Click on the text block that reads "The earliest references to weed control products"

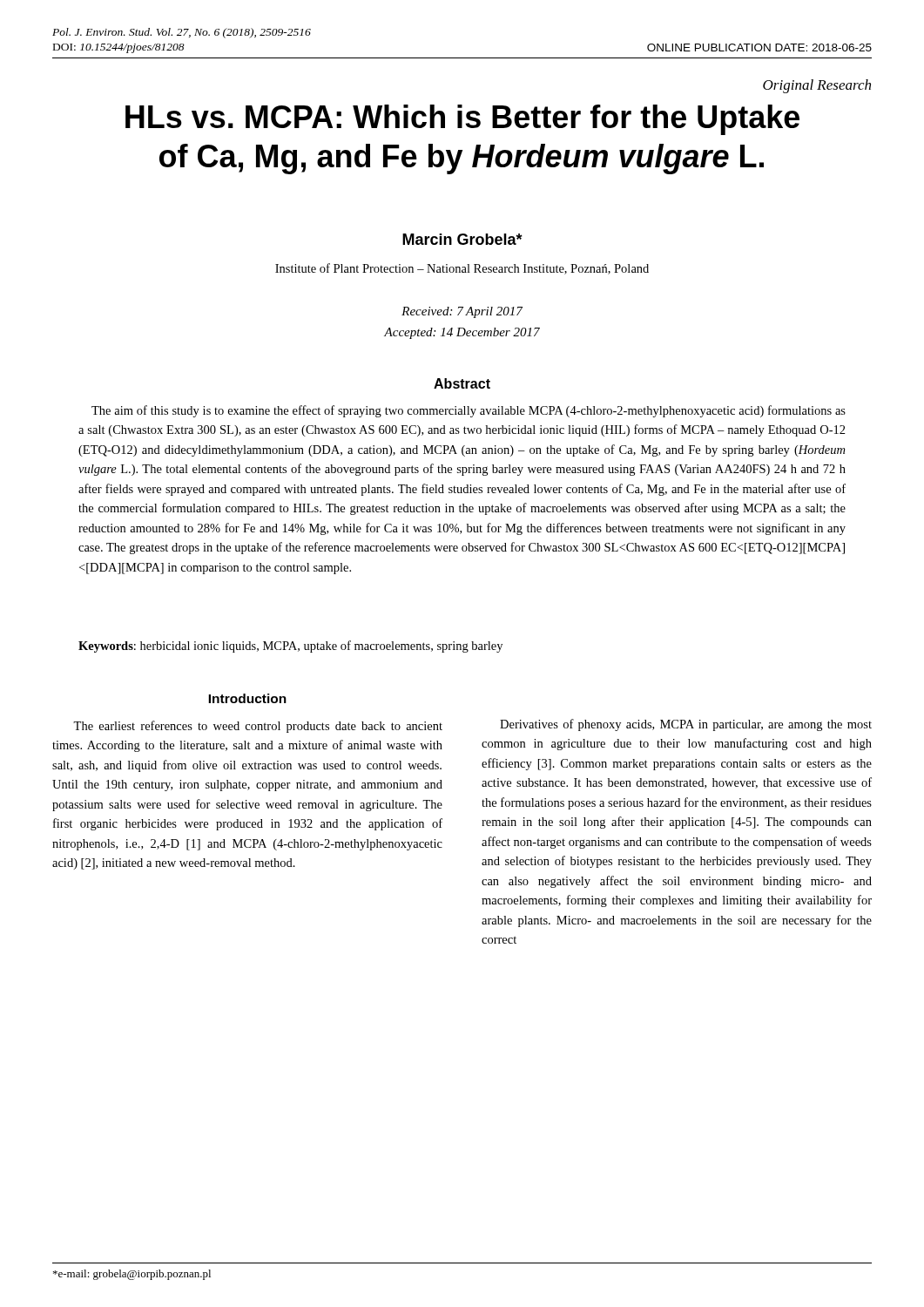247,794
